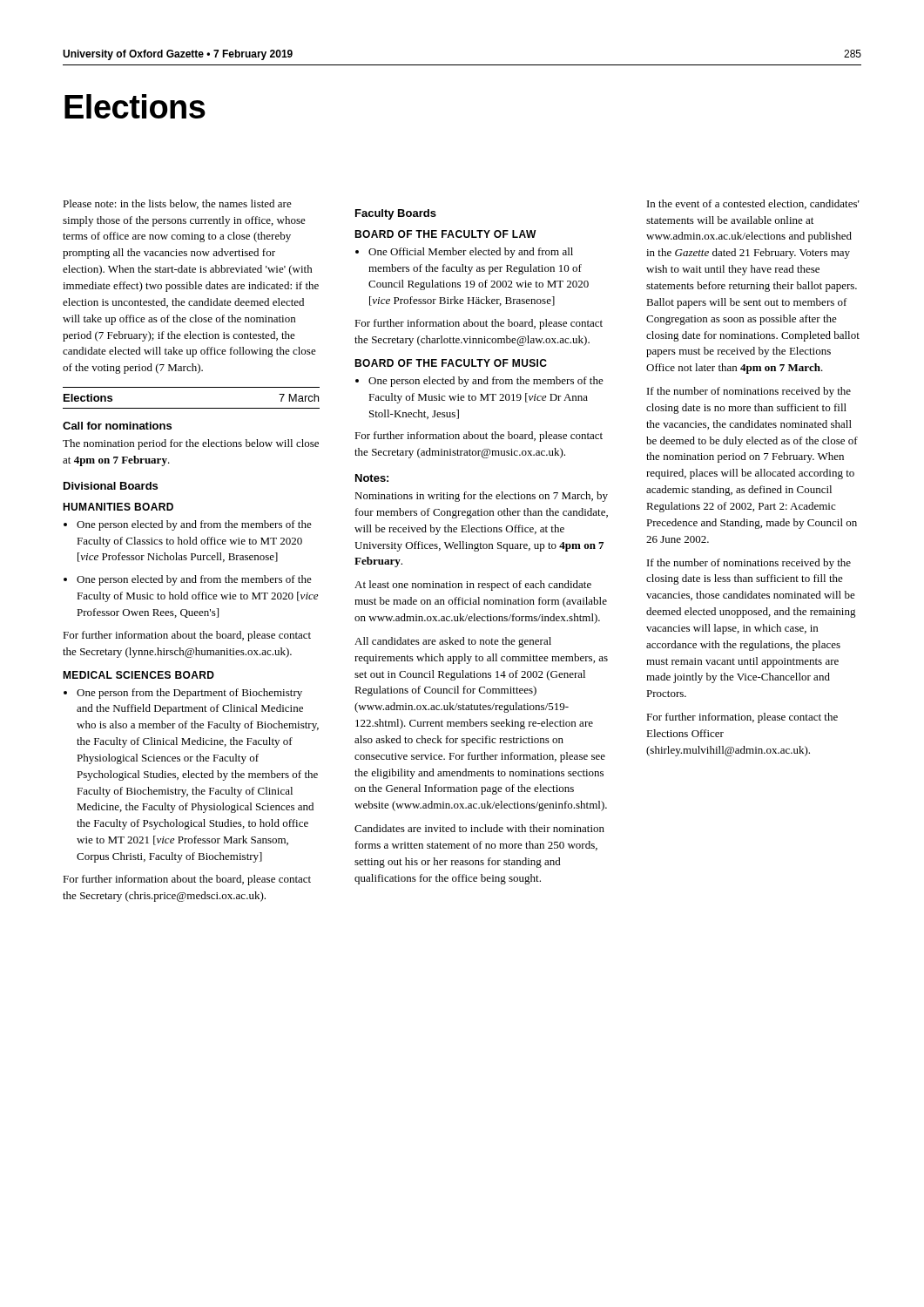924x1307 pixels.
Task: Select the region starting "In the event of a contested election,"
Action: (x=754, y=286)
